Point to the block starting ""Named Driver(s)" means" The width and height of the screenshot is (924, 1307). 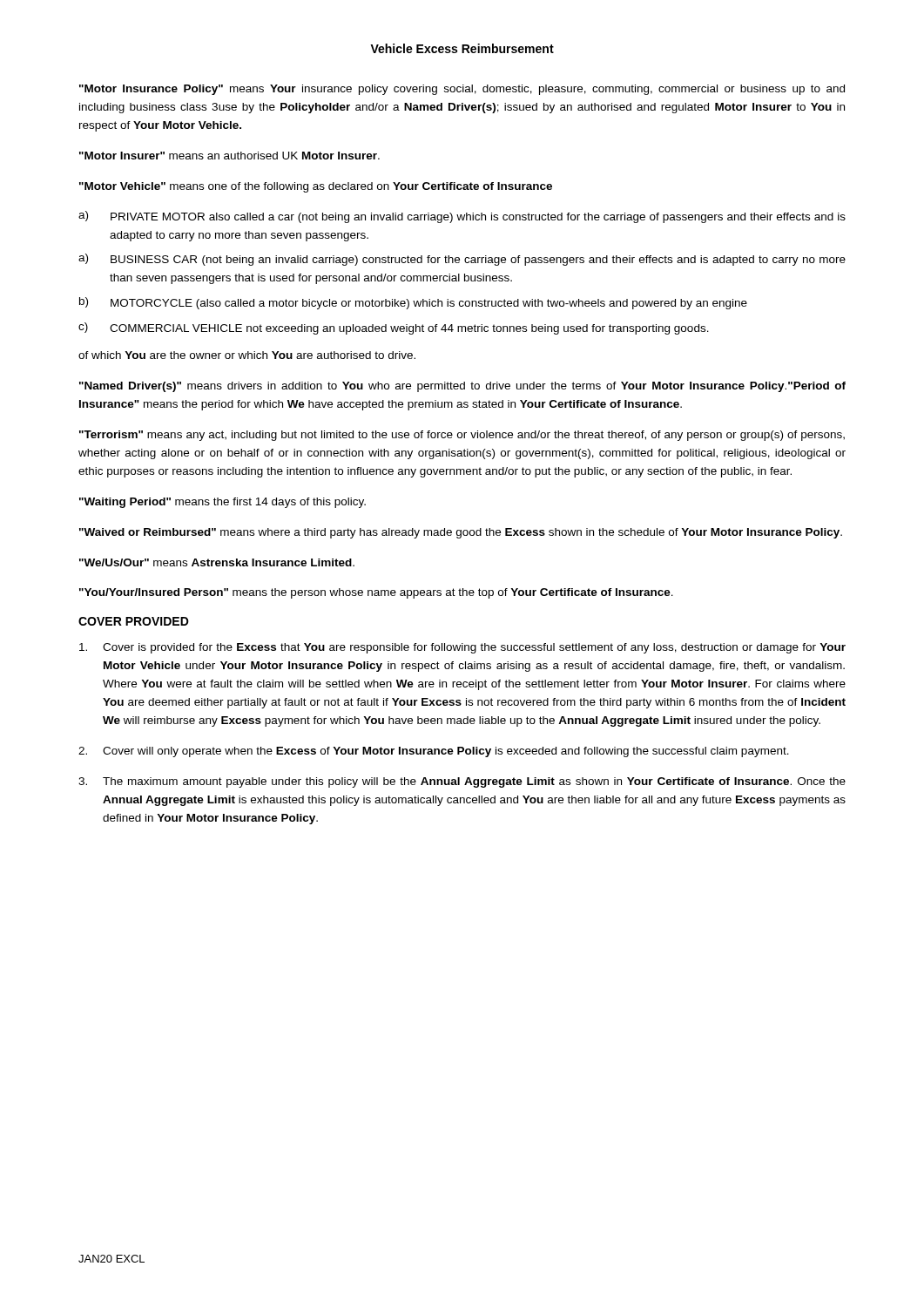click(462, 395)
